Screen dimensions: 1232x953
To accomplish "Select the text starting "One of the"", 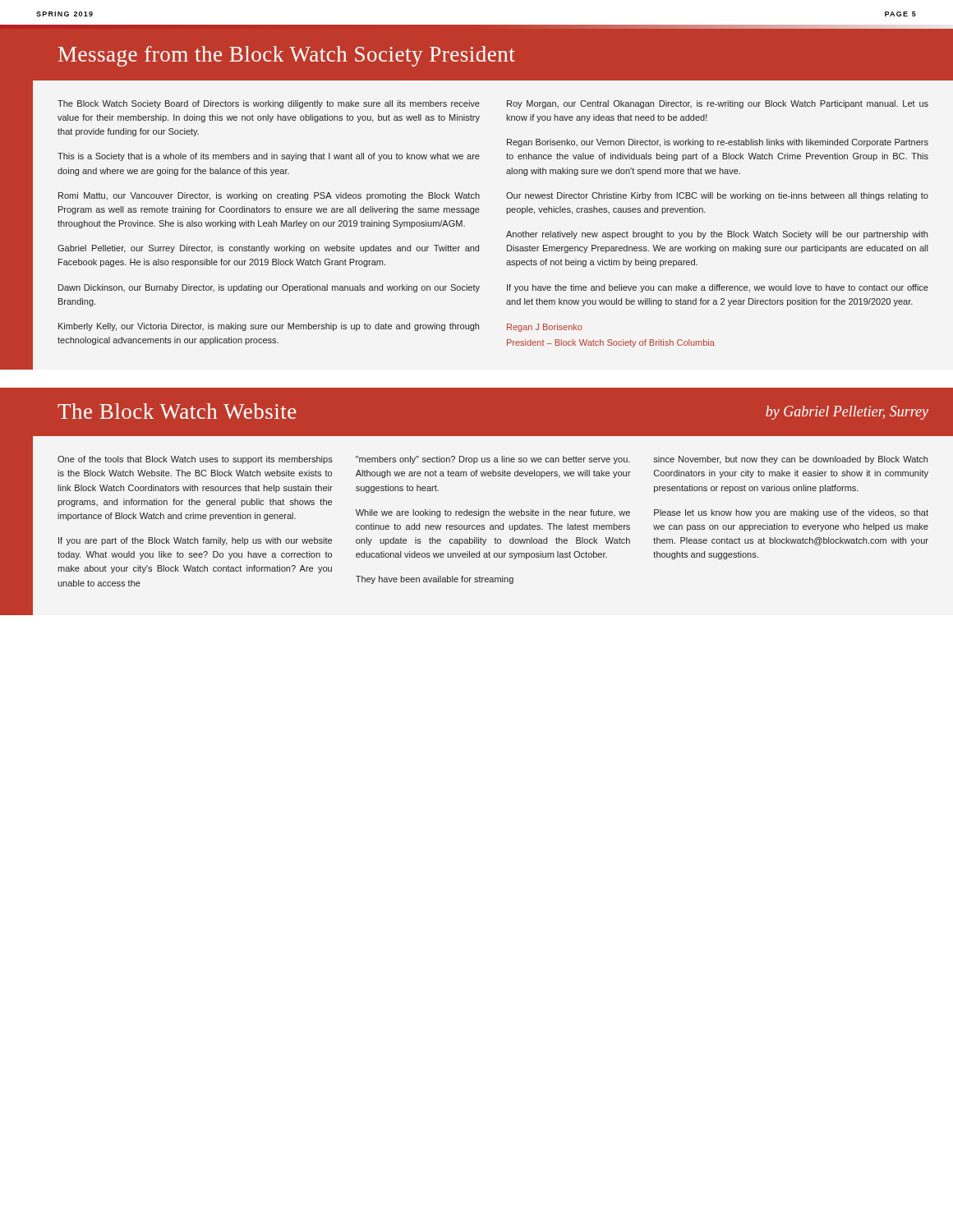I will tap(195, 488).
